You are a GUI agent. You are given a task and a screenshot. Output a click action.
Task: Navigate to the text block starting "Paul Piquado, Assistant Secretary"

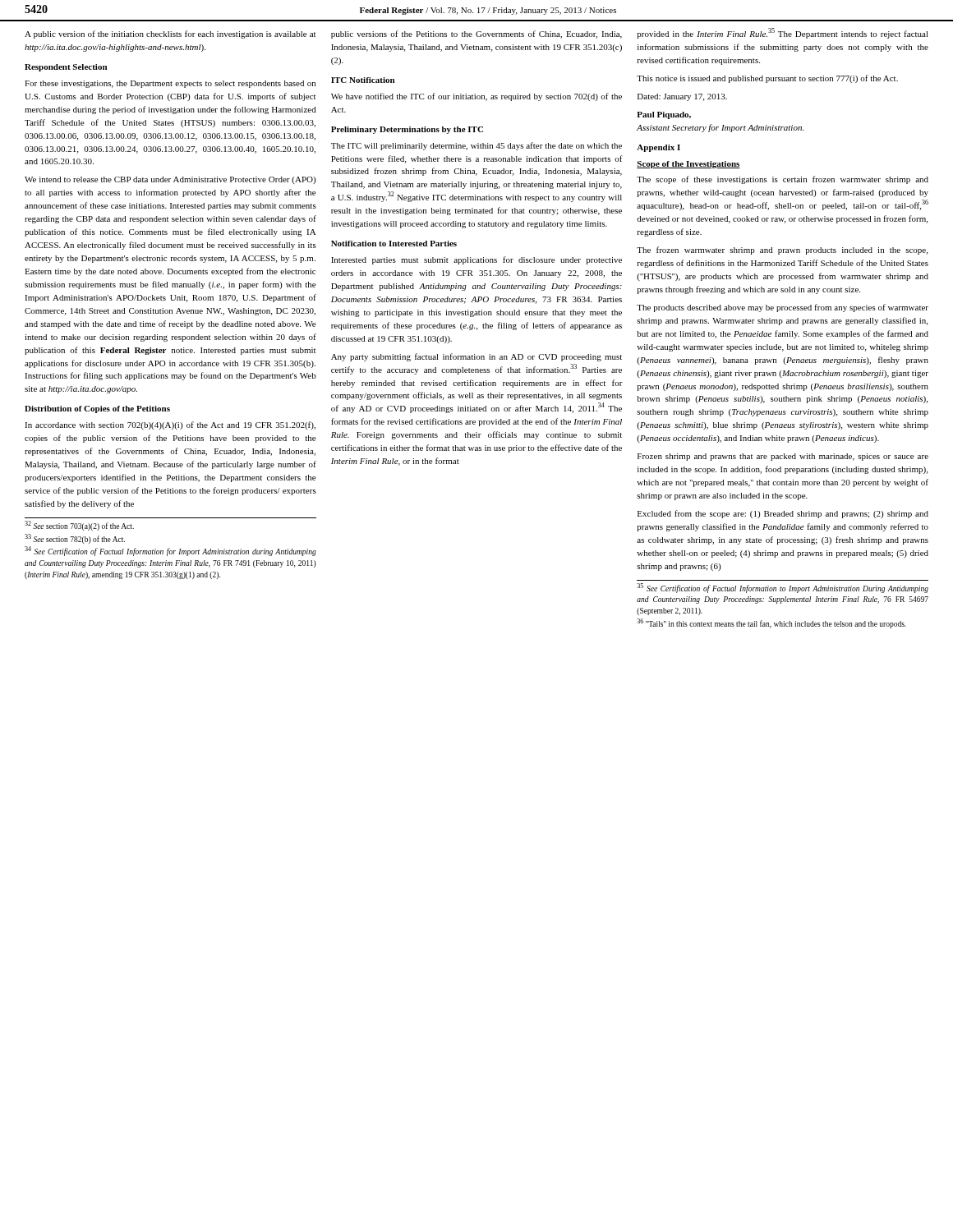click(x=721, y=120)
